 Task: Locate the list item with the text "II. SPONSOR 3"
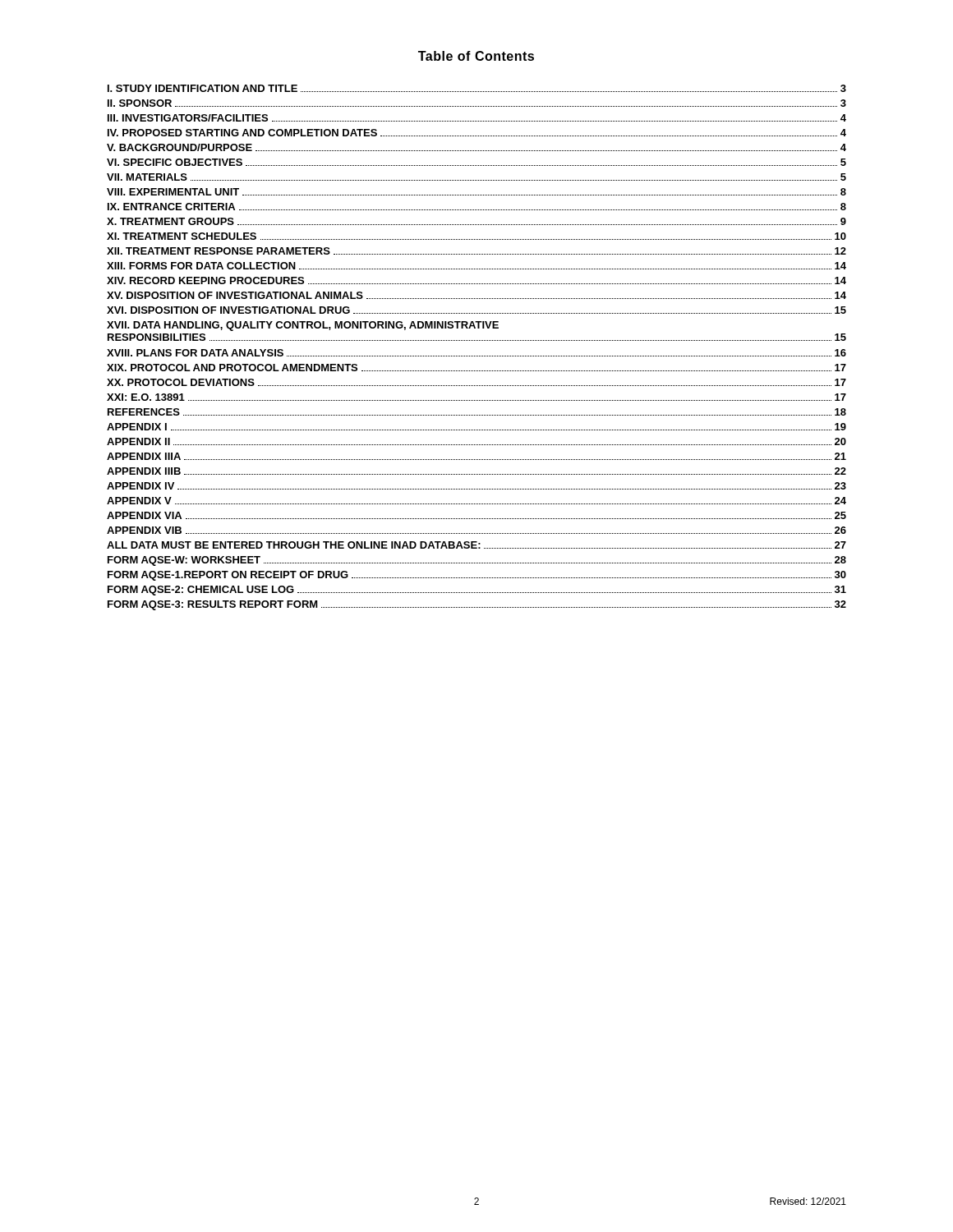[476, 103]
